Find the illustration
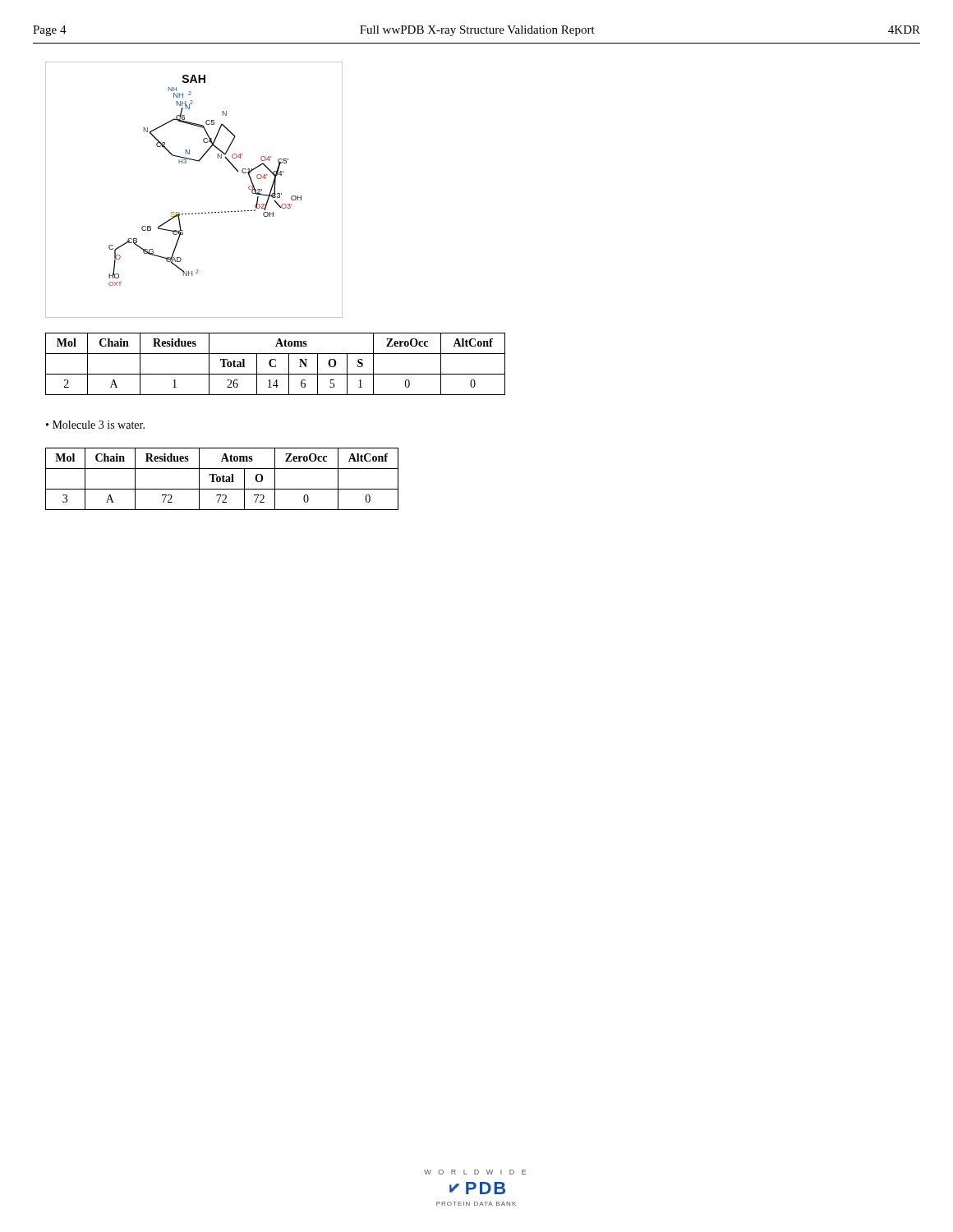This screenshot has height=1232, width=953. click(194, 190)
